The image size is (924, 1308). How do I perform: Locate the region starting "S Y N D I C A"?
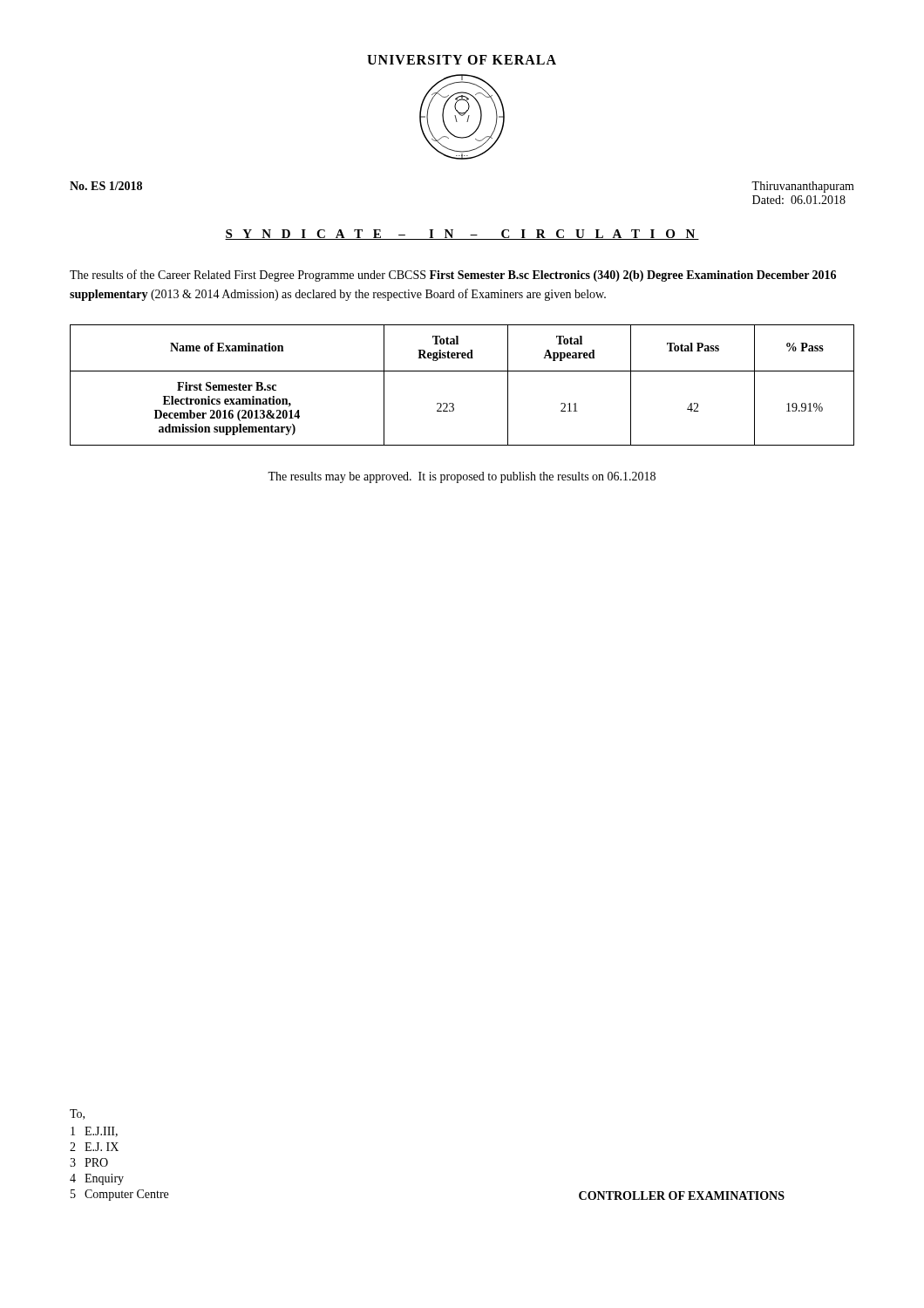click(x=462, y=234)
